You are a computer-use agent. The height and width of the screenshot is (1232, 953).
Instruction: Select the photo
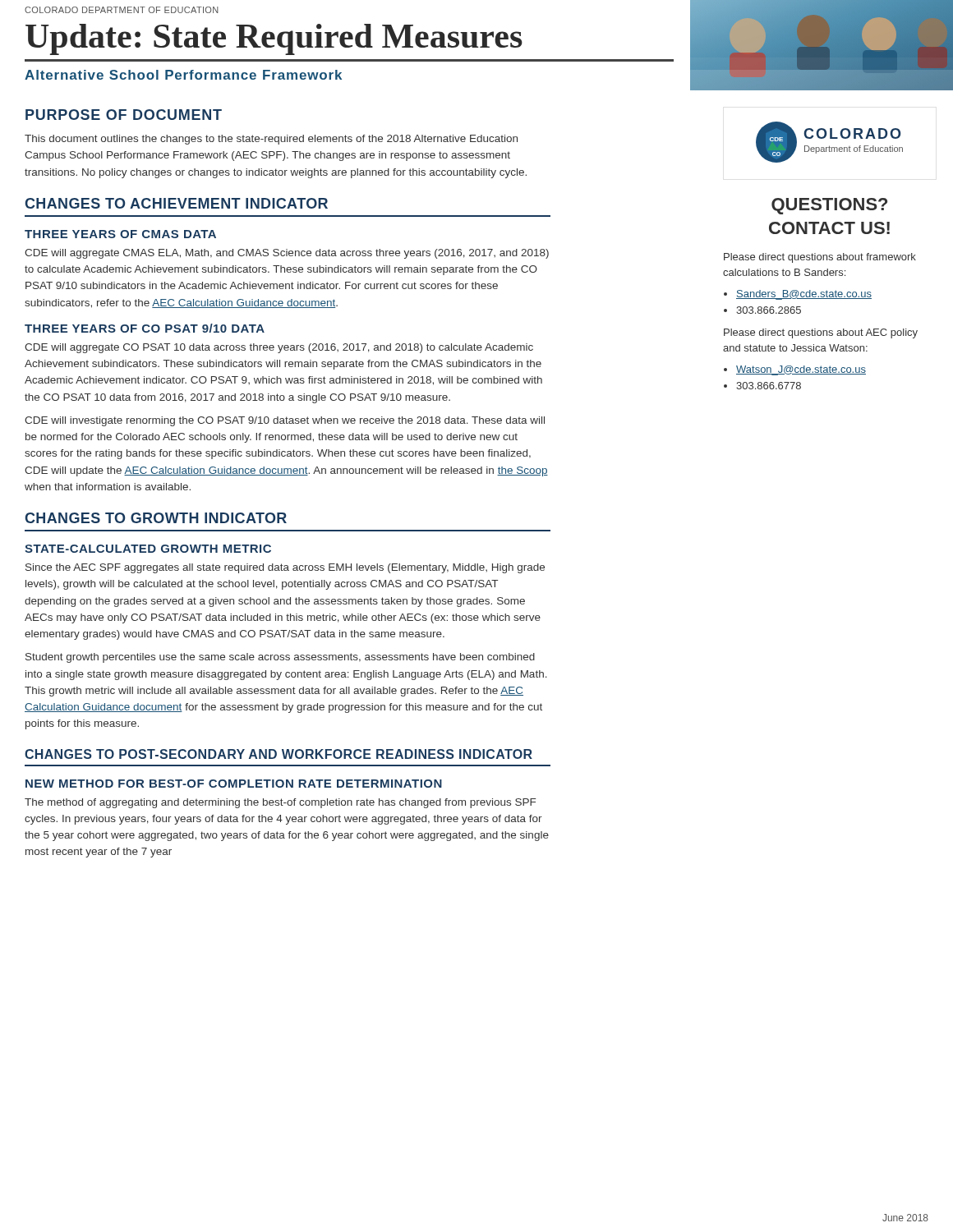pyautogui.click(x=822, y=45)
